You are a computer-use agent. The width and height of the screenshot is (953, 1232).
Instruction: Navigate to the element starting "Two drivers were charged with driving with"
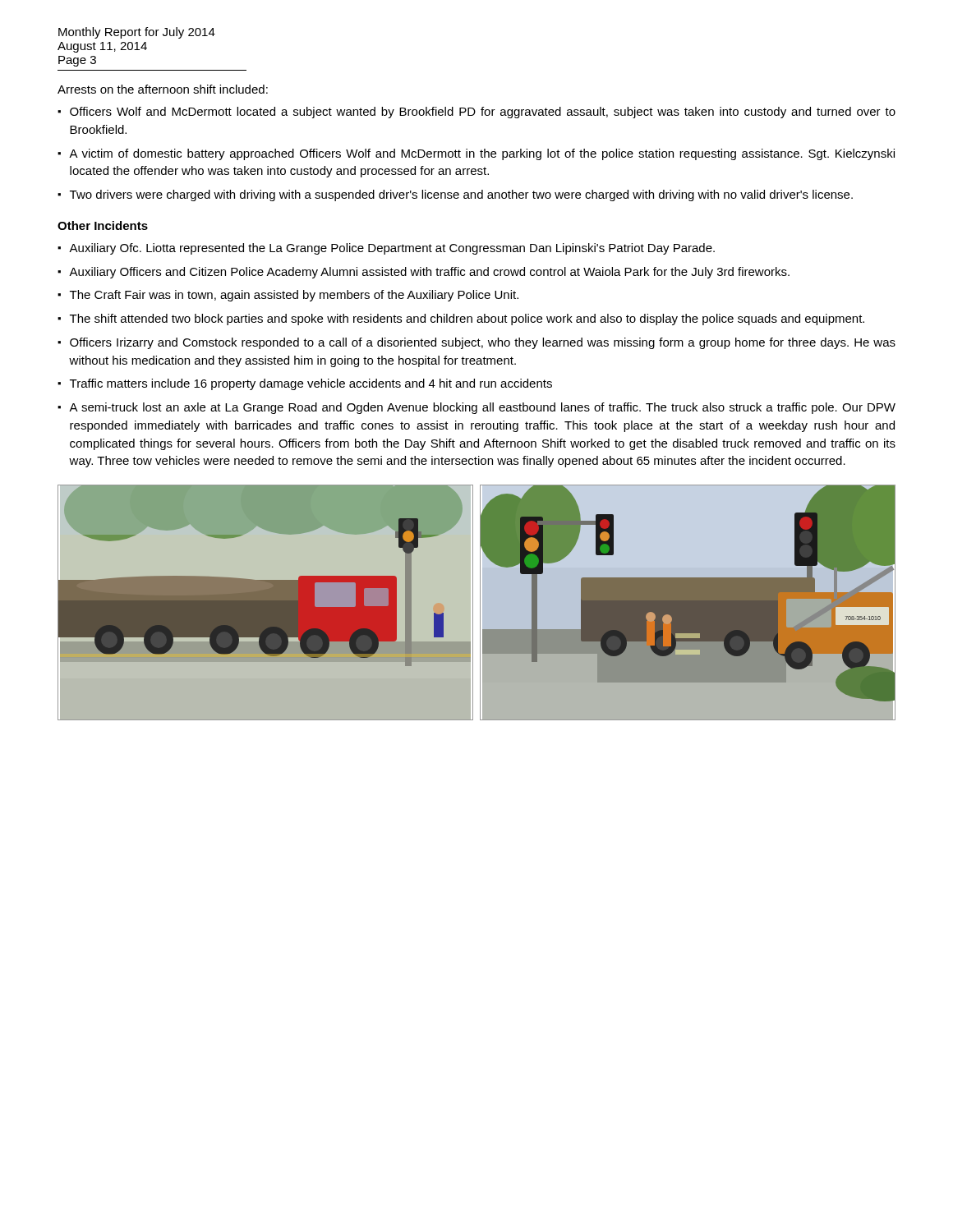pos(462,195)
